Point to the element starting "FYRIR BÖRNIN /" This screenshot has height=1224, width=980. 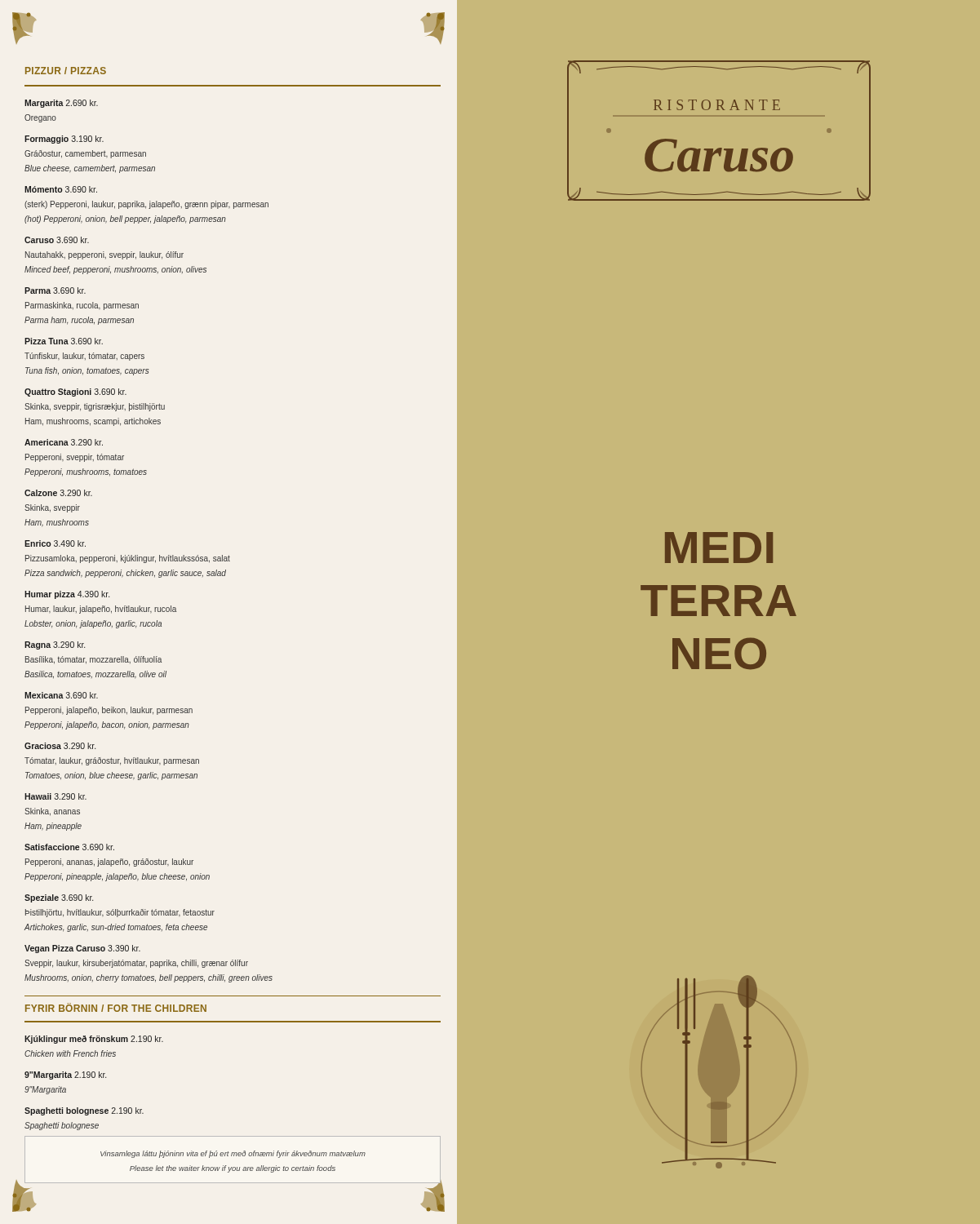[116, 1009]
